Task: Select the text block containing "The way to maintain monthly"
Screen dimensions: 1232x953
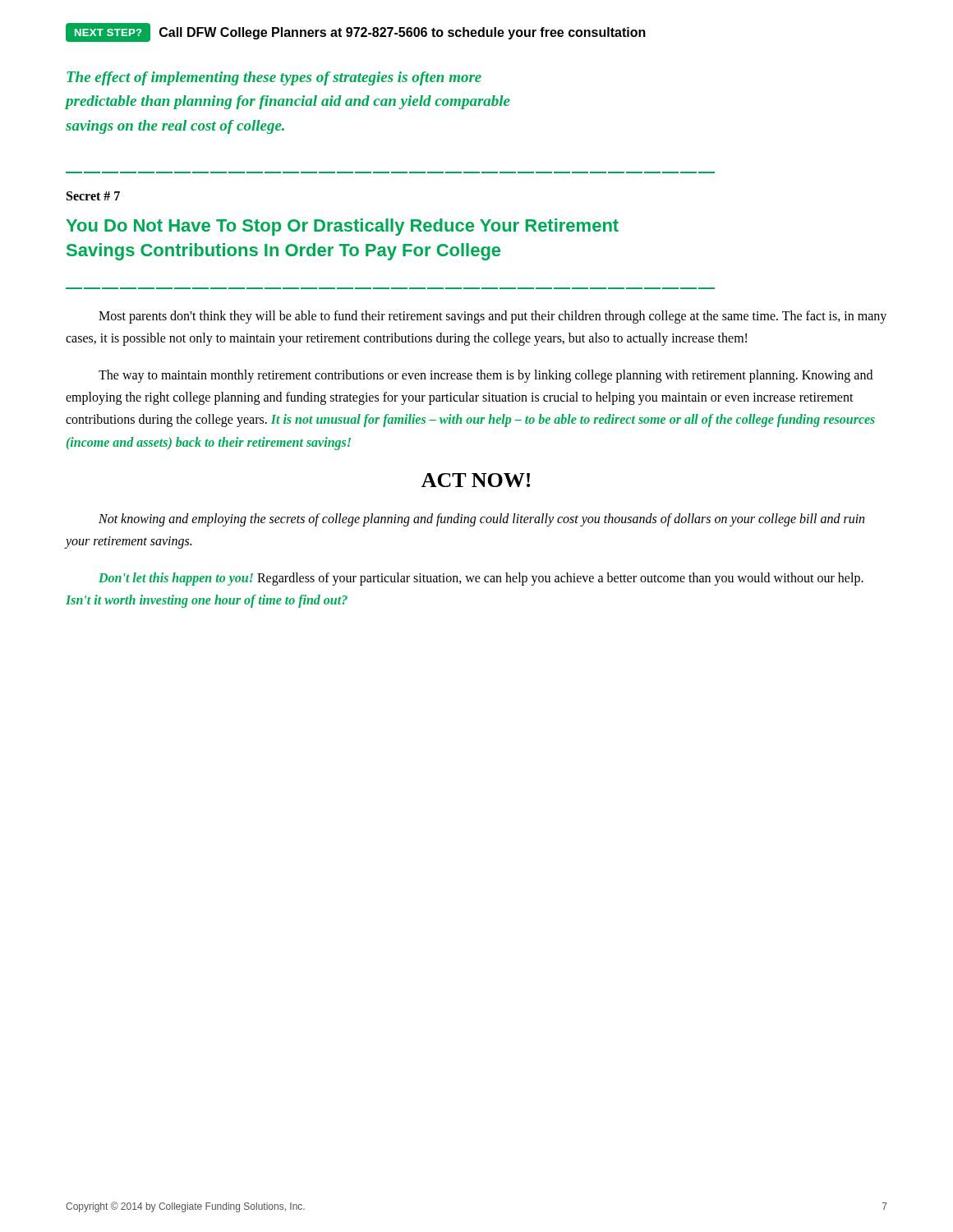Action: (x=470, y=408)
